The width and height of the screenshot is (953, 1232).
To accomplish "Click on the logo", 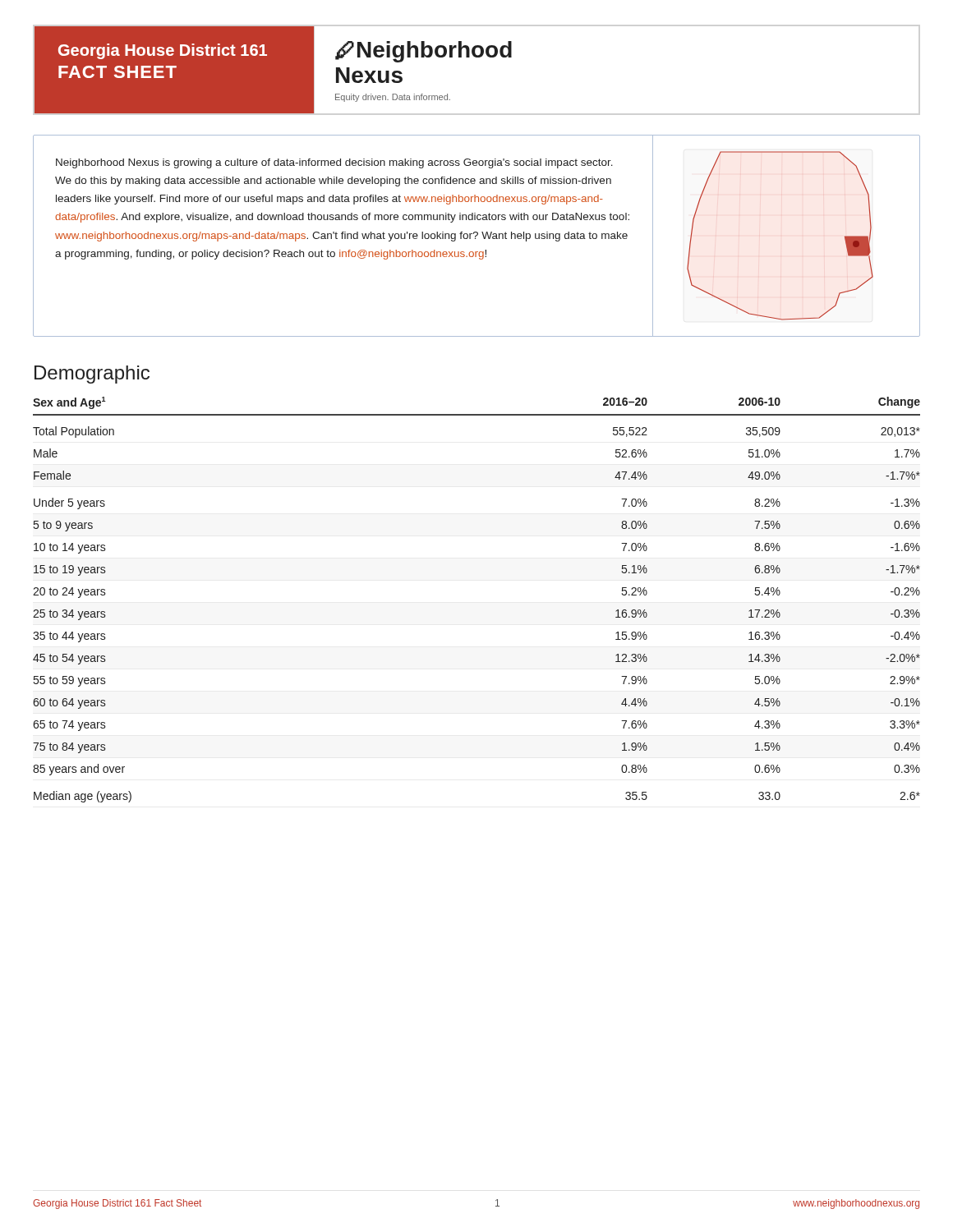I will click(616, 70).
